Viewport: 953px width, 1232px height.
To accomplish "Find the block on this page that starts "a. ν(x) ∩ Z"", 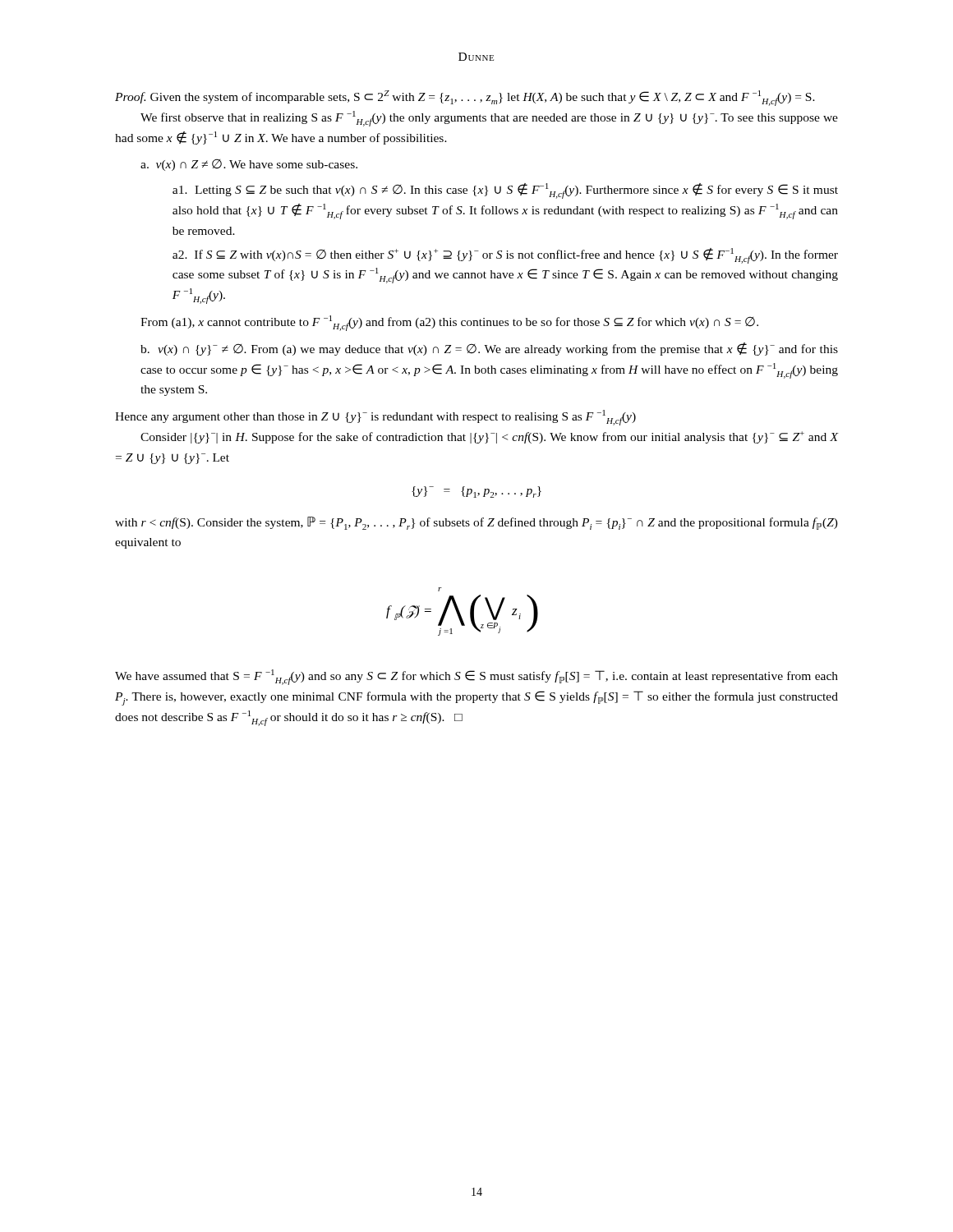I will 249,164.
